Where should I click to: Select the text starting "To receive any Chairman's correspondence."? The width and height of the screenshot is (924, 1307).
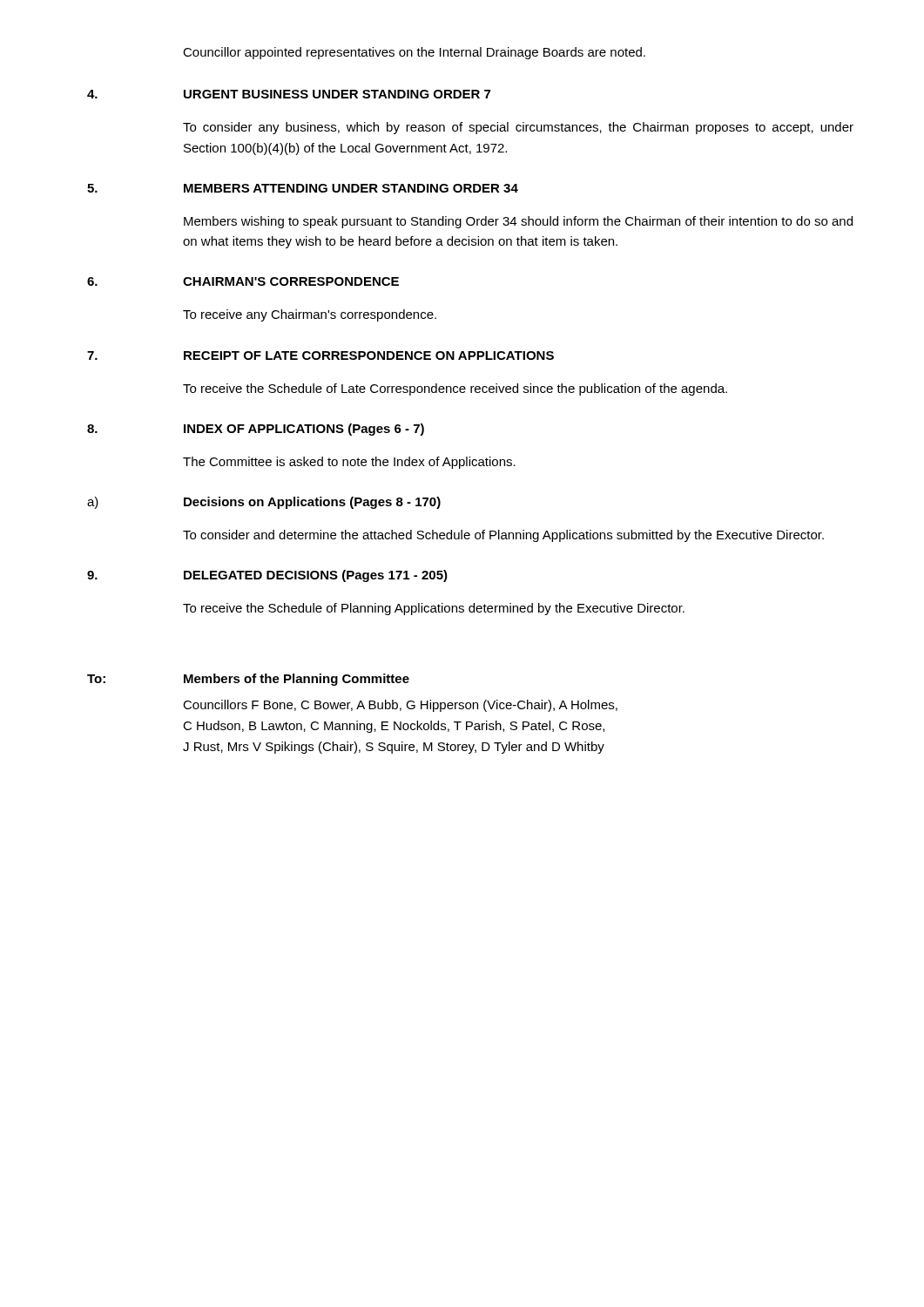310,315
